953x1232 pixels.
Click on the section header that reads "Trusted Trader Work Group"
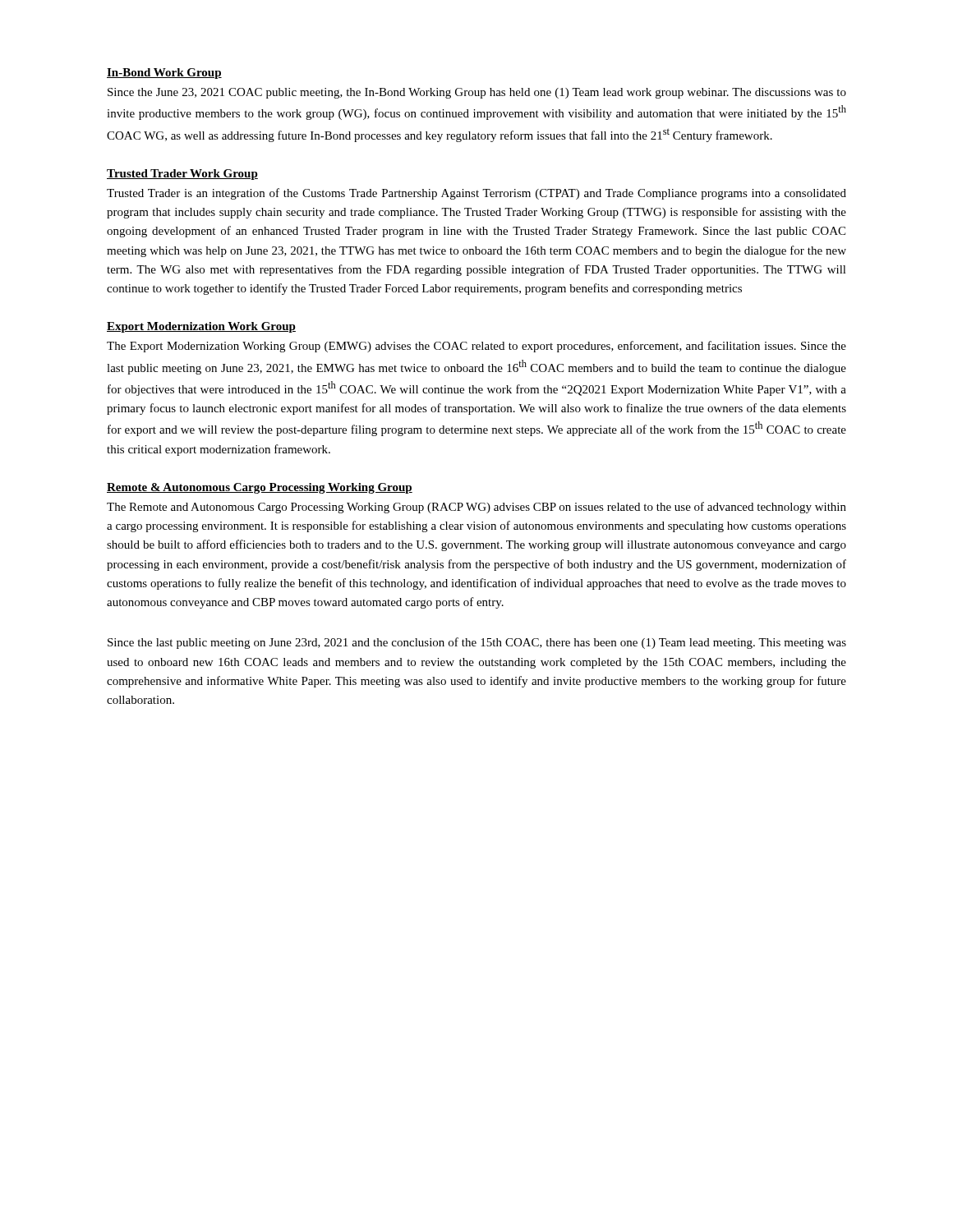coord(182,174)
